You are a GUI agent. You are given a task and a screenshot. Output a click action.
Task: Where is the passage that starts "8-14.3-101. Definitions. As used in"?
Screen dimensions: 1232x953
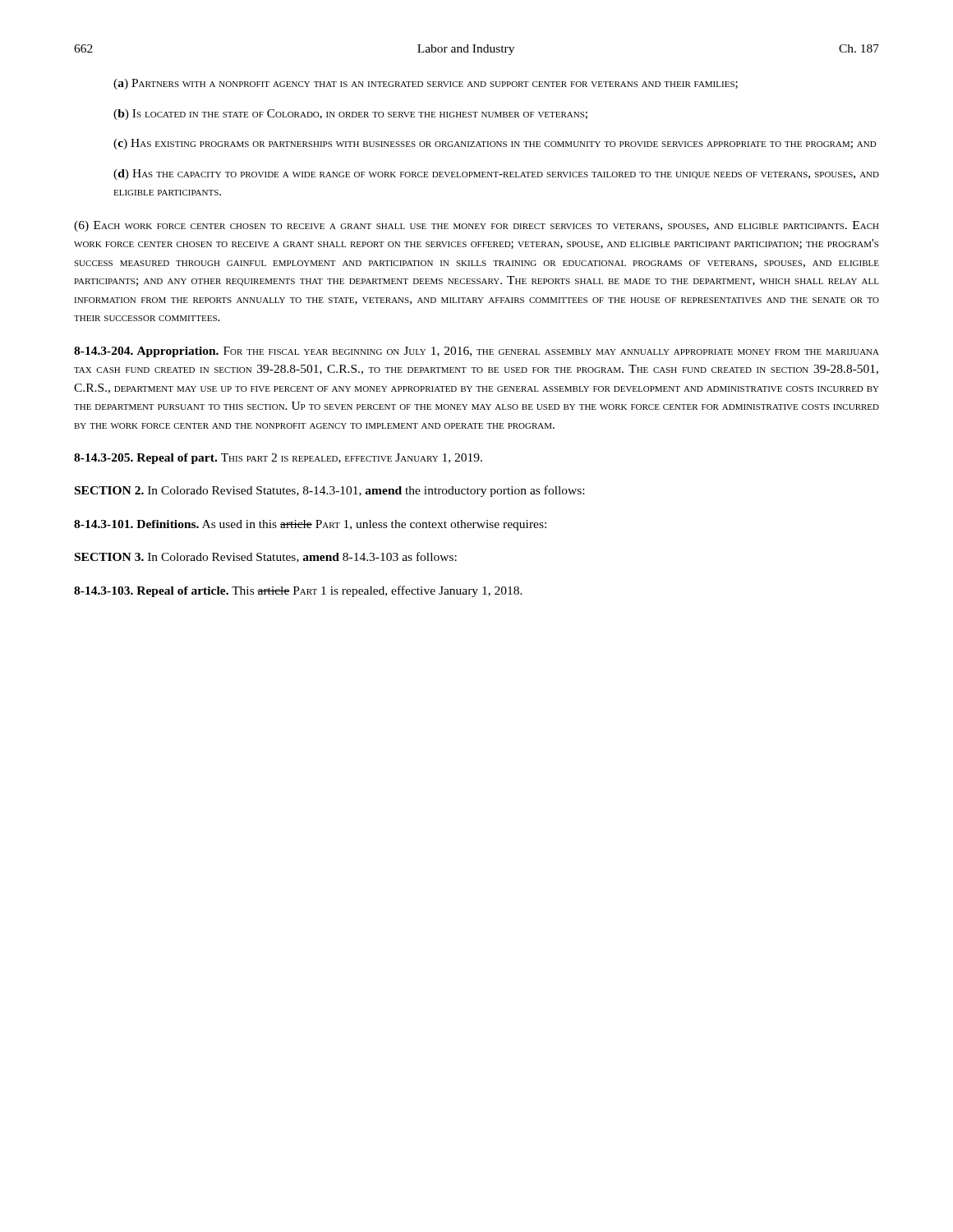tap(311, 524)
